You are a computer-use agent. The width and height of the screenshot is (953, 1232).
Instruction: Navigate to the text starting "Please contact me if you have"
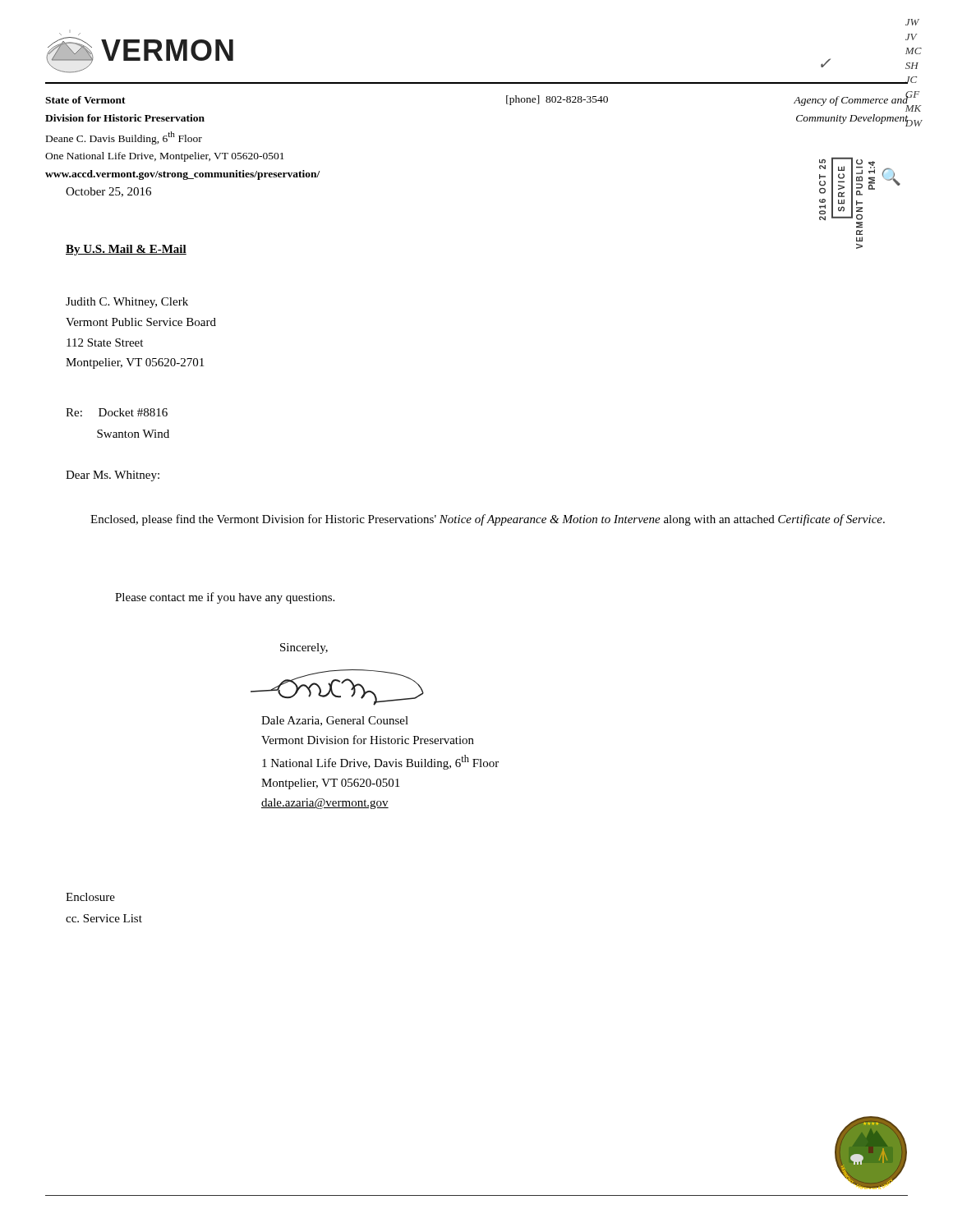225,597
